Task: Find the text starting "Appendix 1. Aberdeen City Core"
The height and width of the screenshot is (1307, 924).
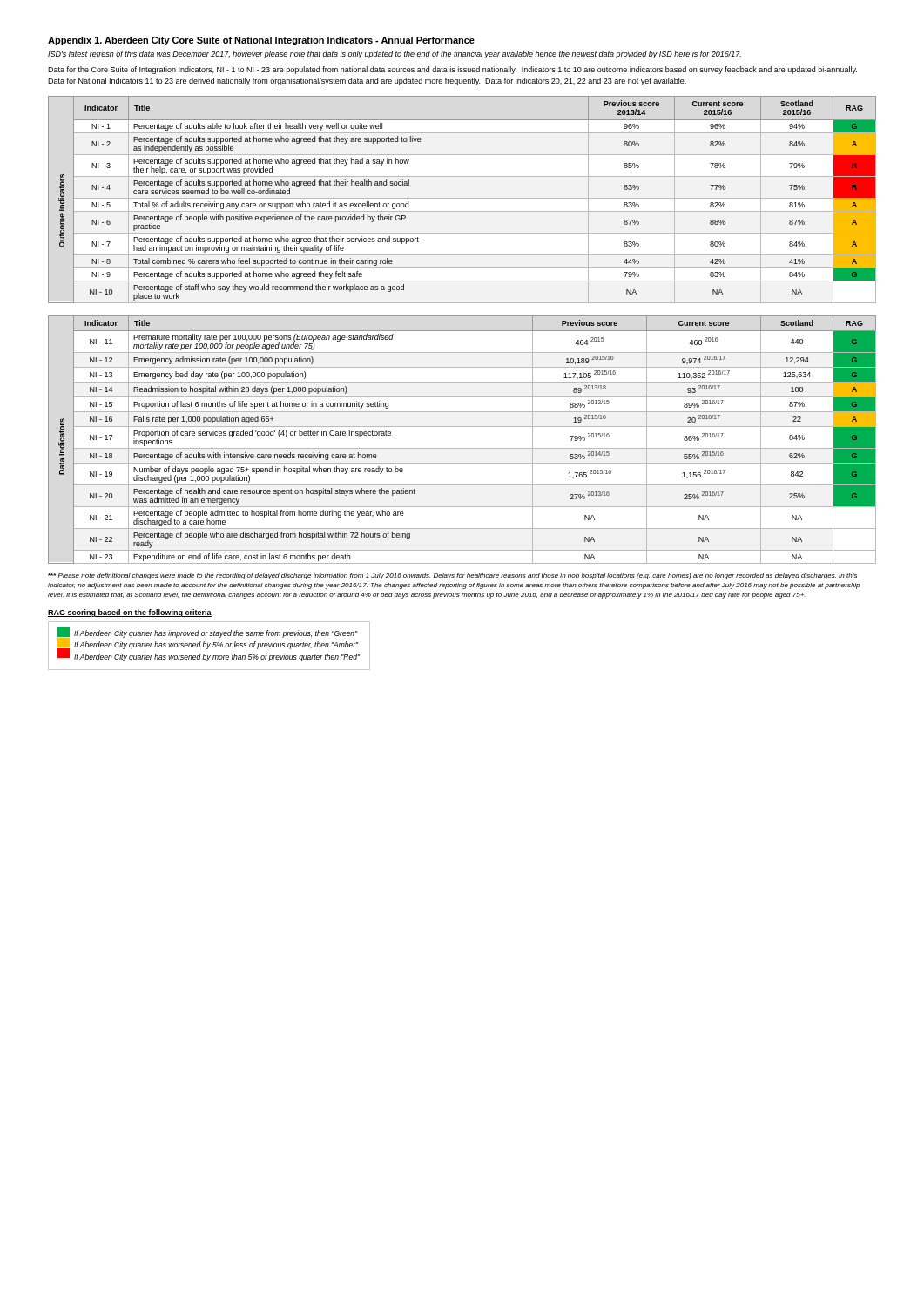Action: (x=261, y=40)
